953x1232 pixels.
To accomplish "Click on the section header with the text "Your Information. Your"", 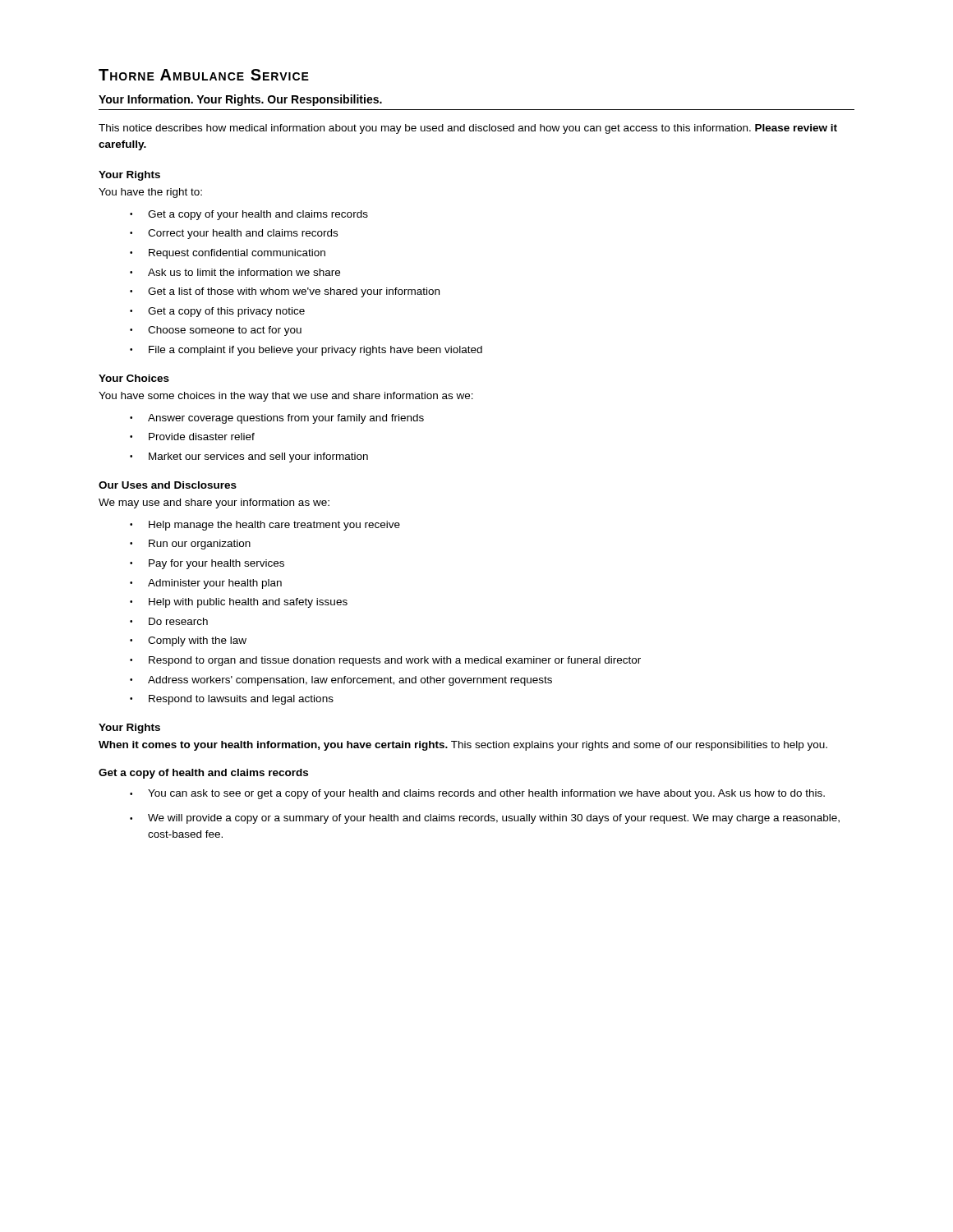I will pos(240,99).
